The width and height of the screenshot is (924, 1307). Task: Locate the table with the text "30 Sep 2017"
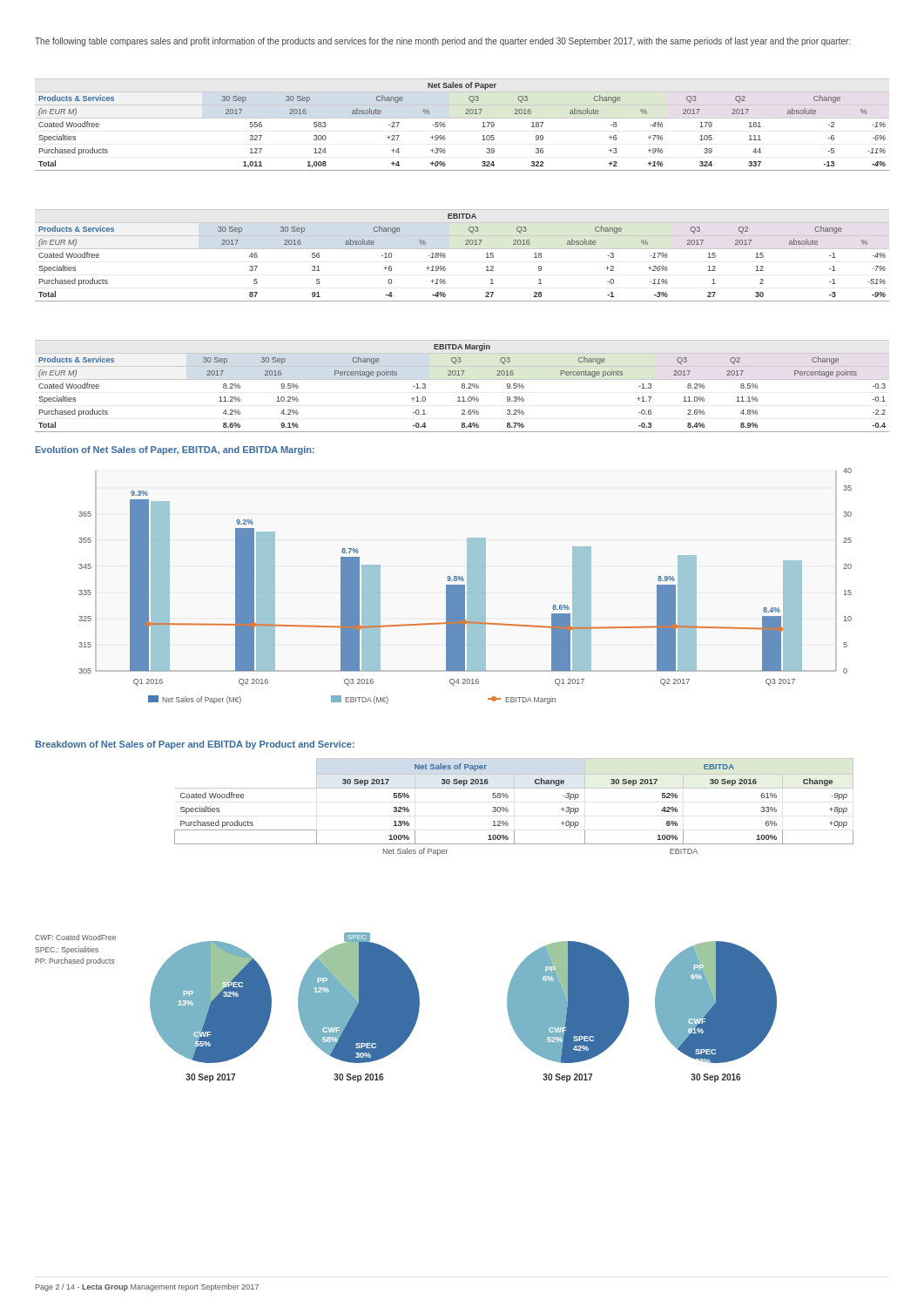532,808
